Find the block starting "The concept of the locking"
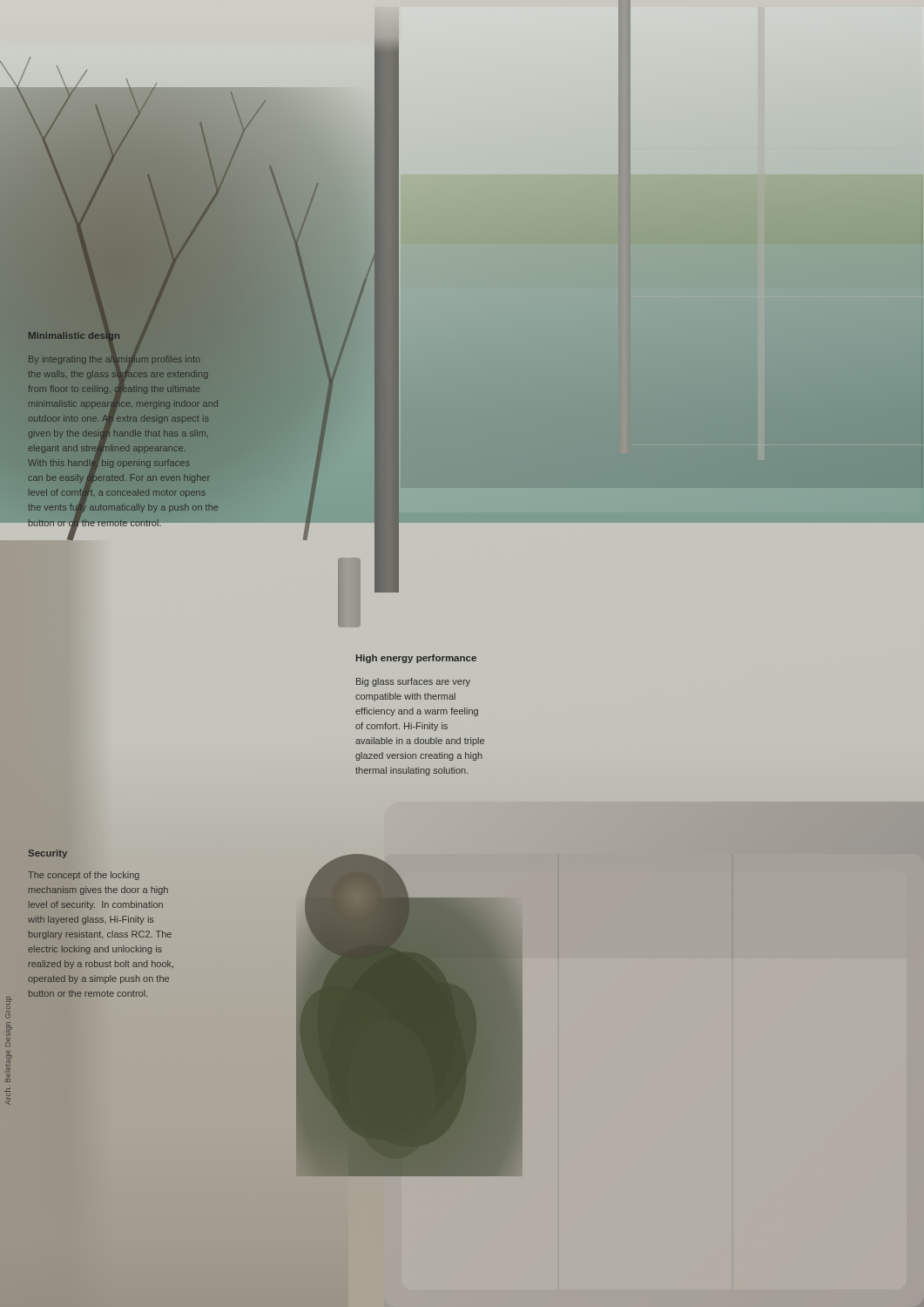 [x=149, y=935]
